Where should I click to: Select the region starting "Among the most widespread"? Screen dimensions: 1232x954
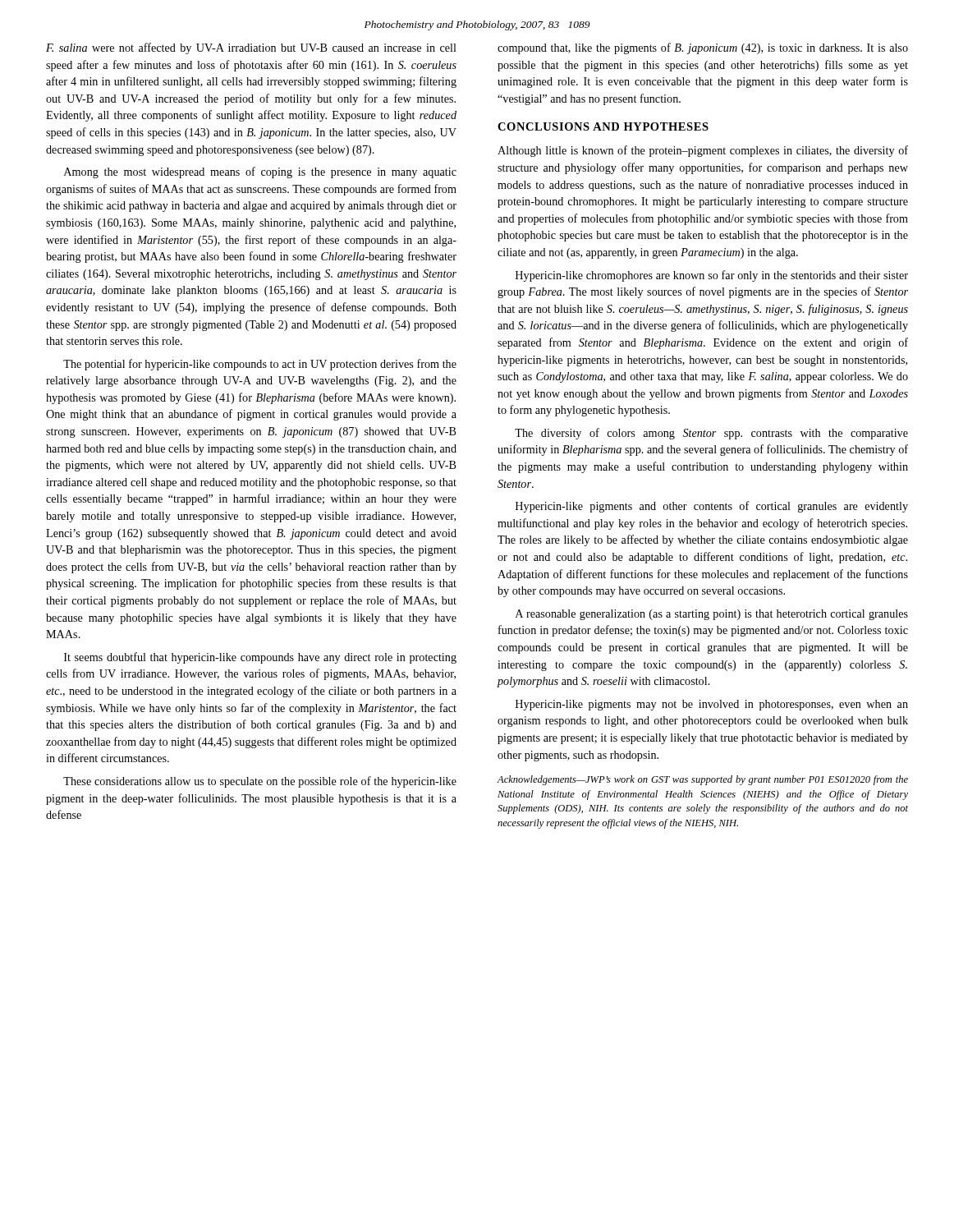[x=251, y=257]
